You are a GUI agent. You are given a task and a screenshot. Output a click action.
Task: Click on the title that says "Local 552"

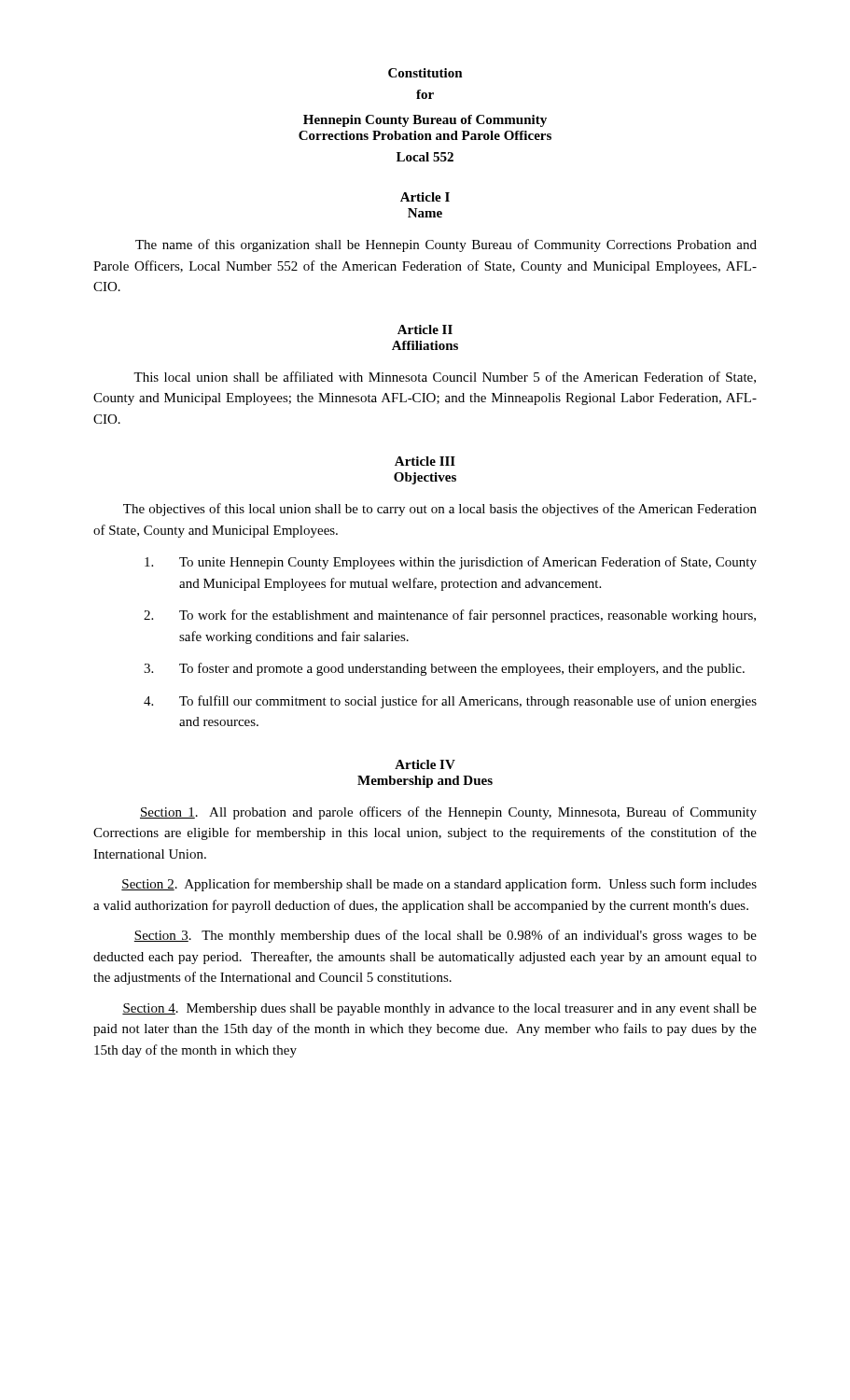425,157
